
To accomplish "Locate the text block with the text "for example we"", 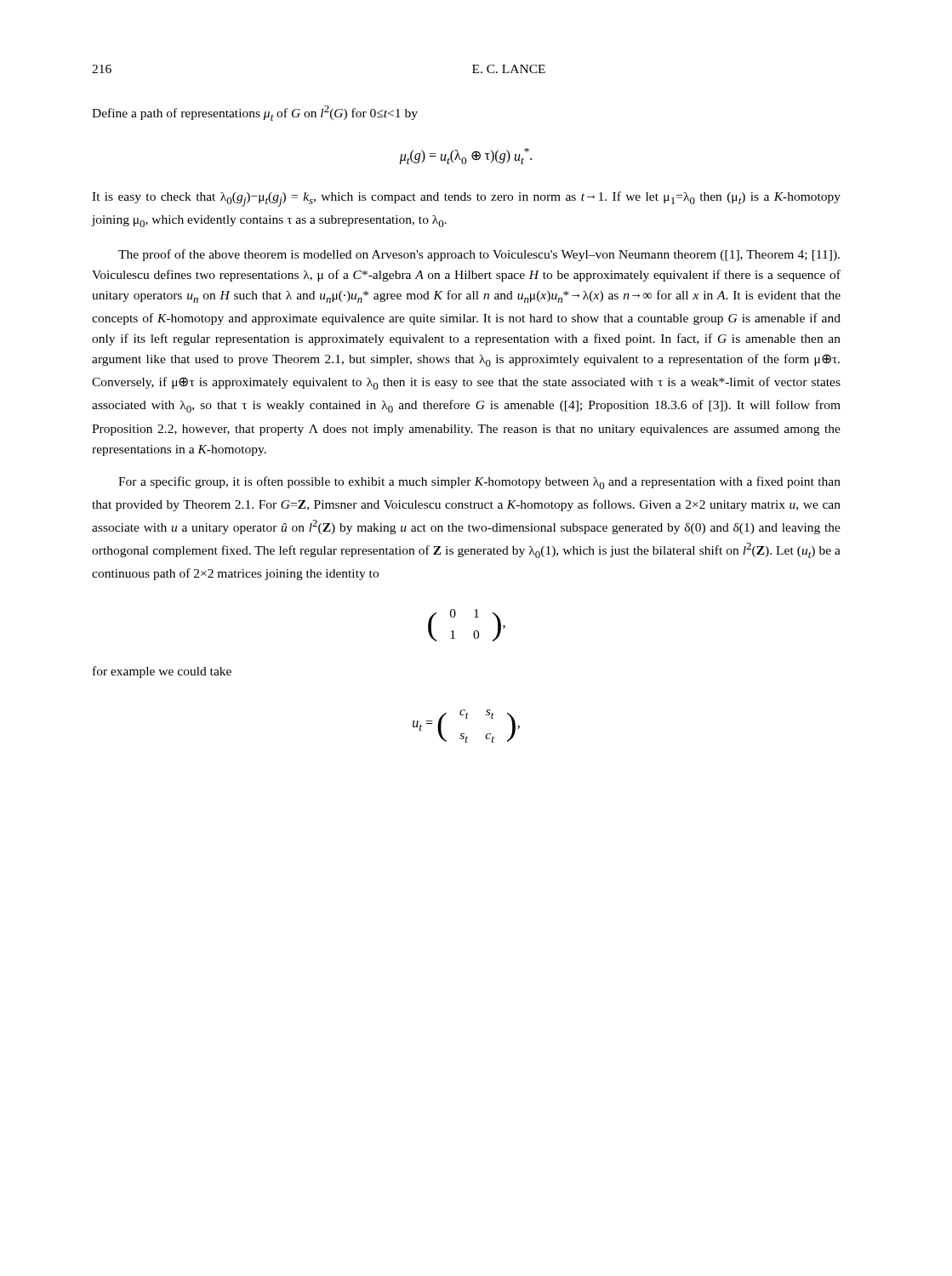I will click(x=162, y=672).
